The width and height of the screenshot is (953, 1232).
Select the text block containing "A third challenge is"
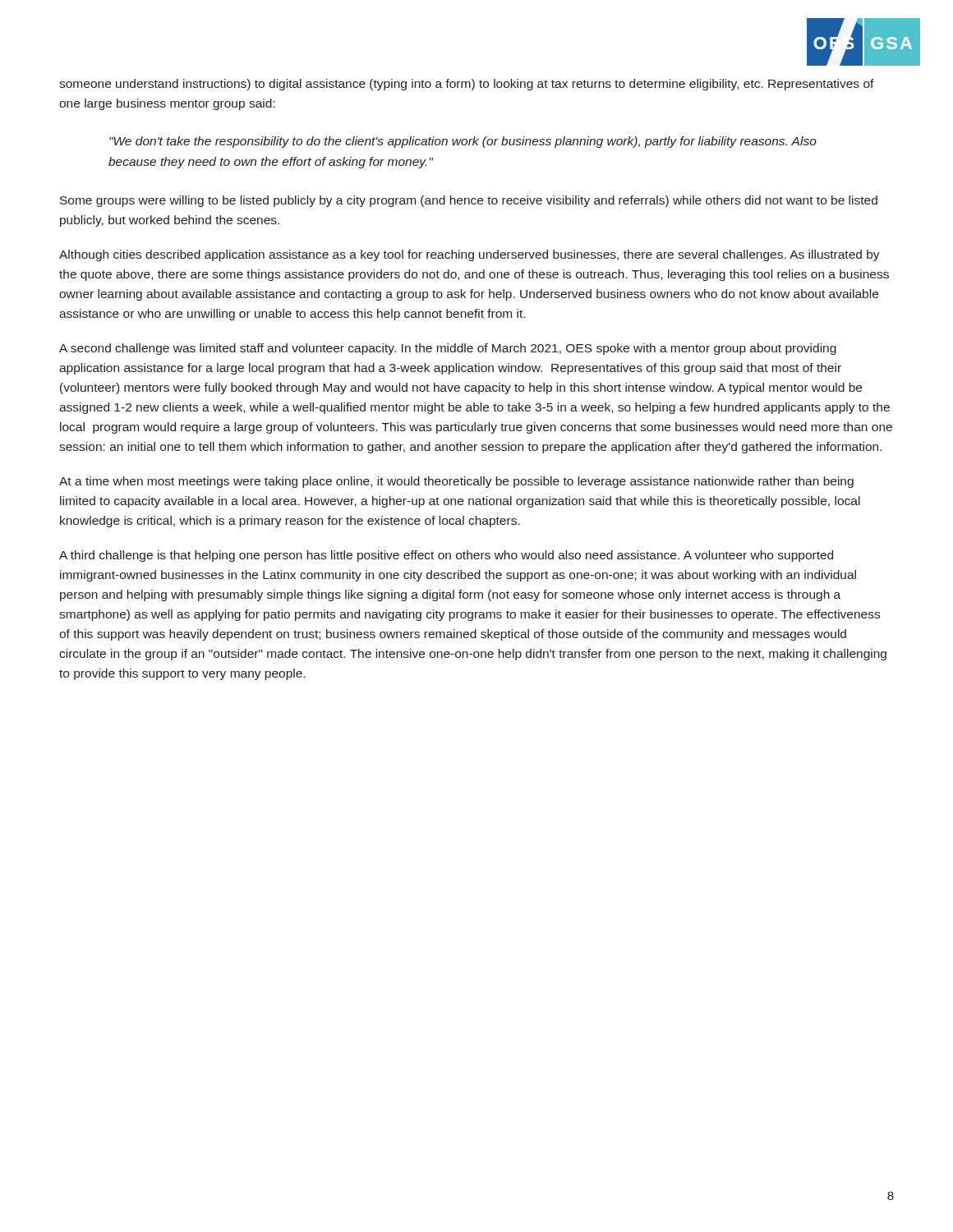pos(473,614)
